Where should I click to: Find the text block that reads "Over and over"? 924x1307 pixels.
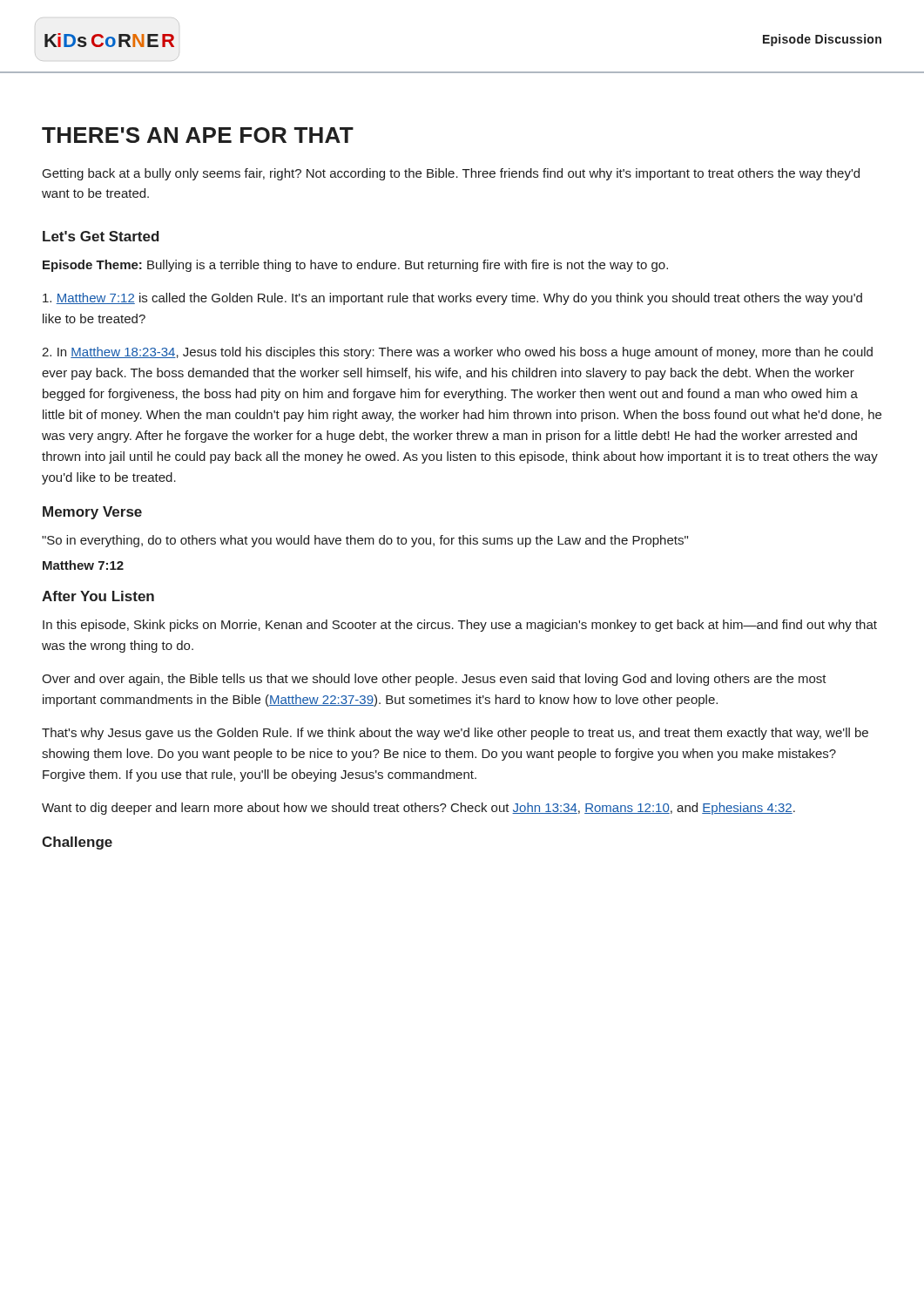coord(434,688)
